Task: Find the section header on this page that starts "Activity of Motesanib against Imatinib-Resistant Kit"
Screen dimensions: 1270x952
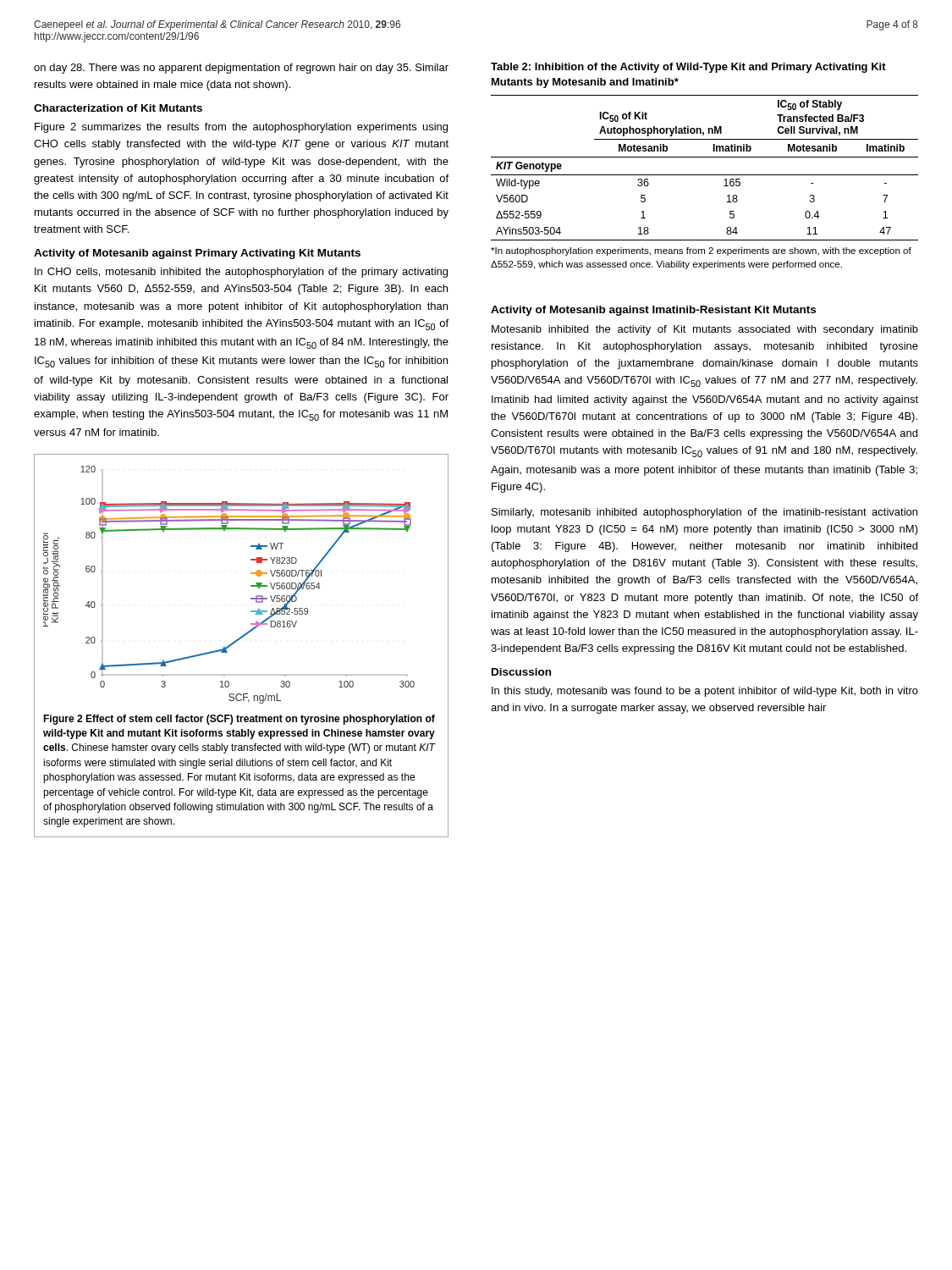Action: click(x=654, y=309)
